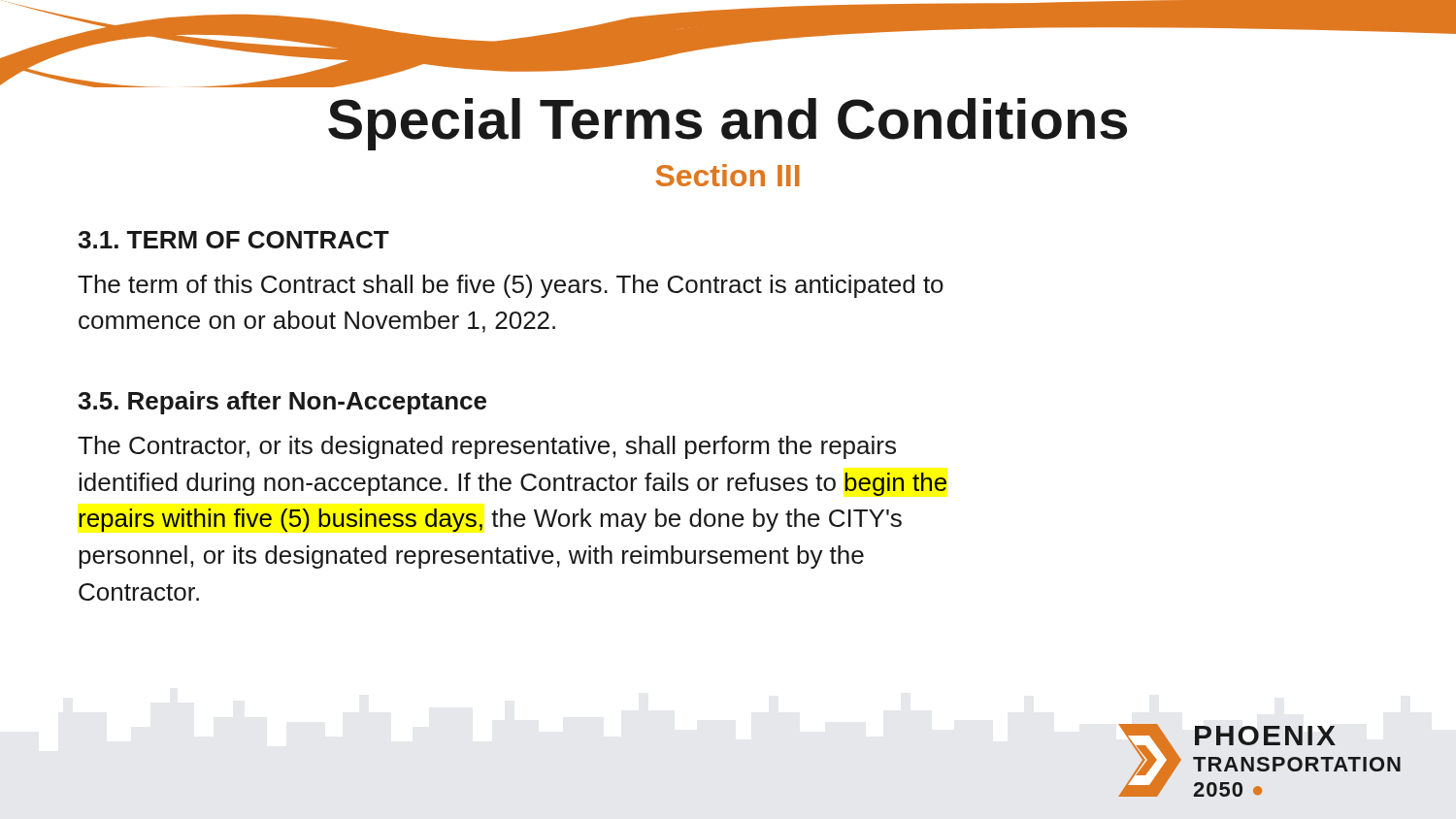This screenshot has width=1456, height=819.
Task: Locate the title
Action: click(x=728, y=141)
